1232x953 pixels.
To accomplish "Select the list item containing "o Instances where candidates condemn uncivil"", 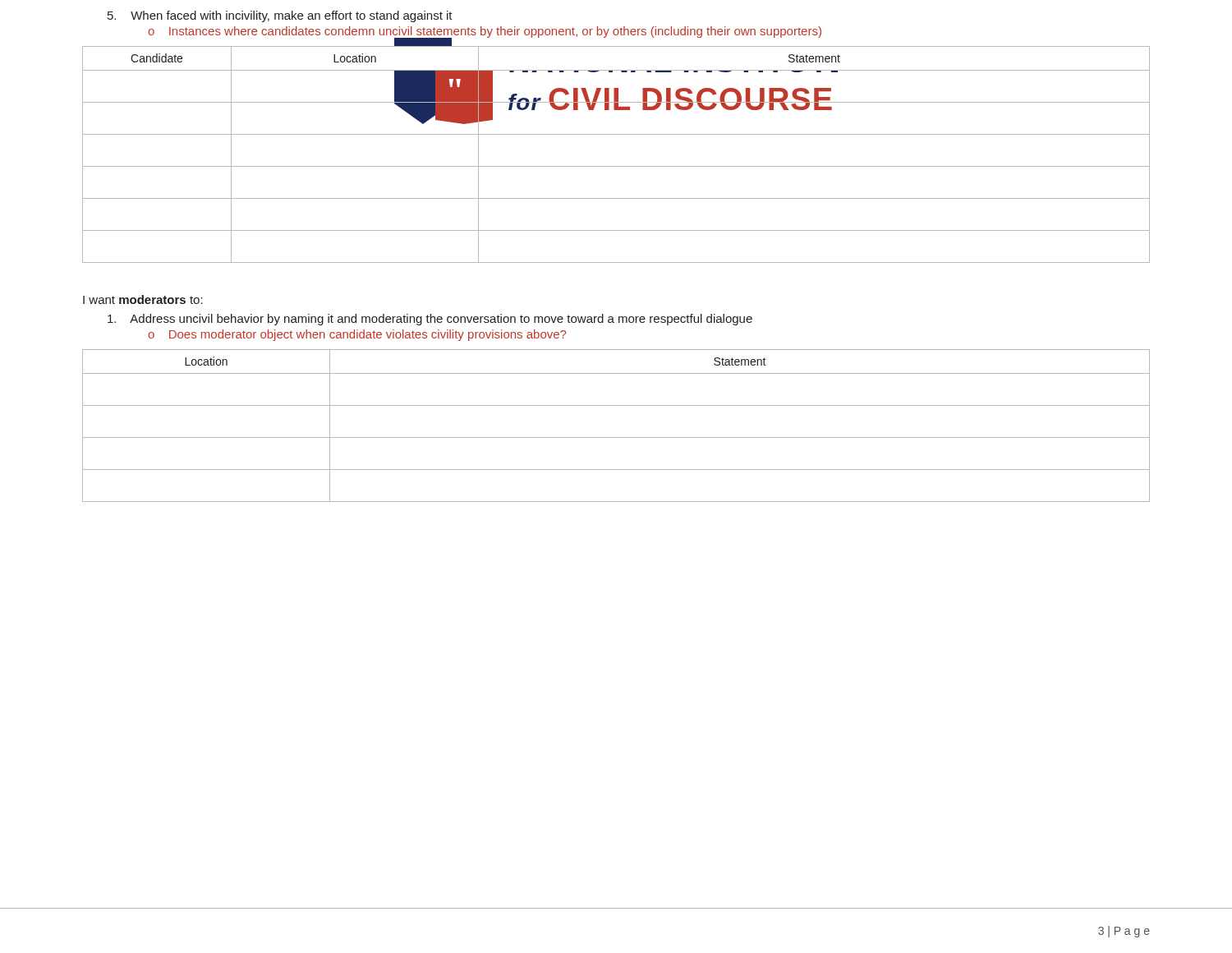I will [x=485, y=31].
